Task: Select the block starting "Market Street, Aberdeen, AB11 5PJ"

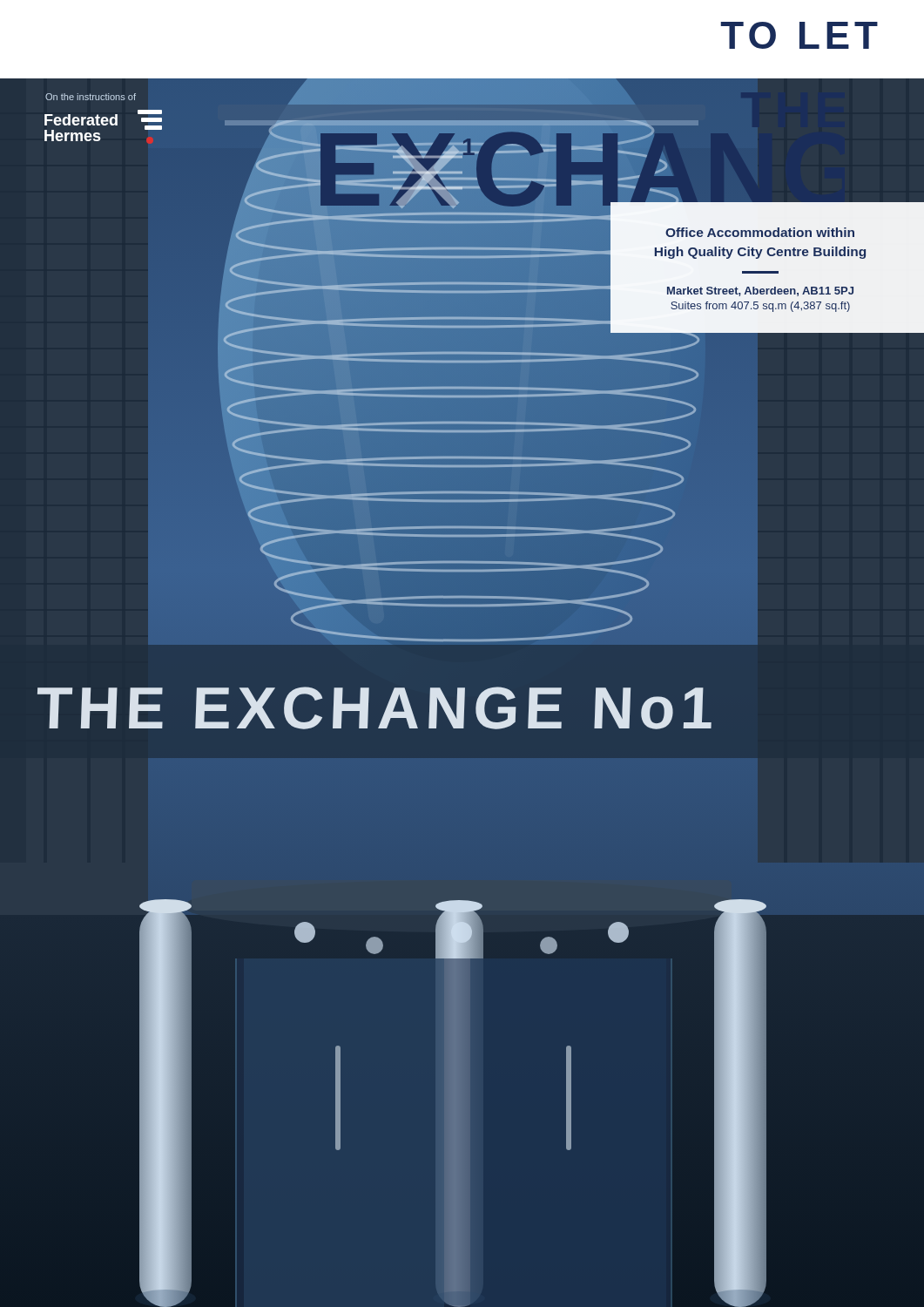Action: click(x=760, y=291)
